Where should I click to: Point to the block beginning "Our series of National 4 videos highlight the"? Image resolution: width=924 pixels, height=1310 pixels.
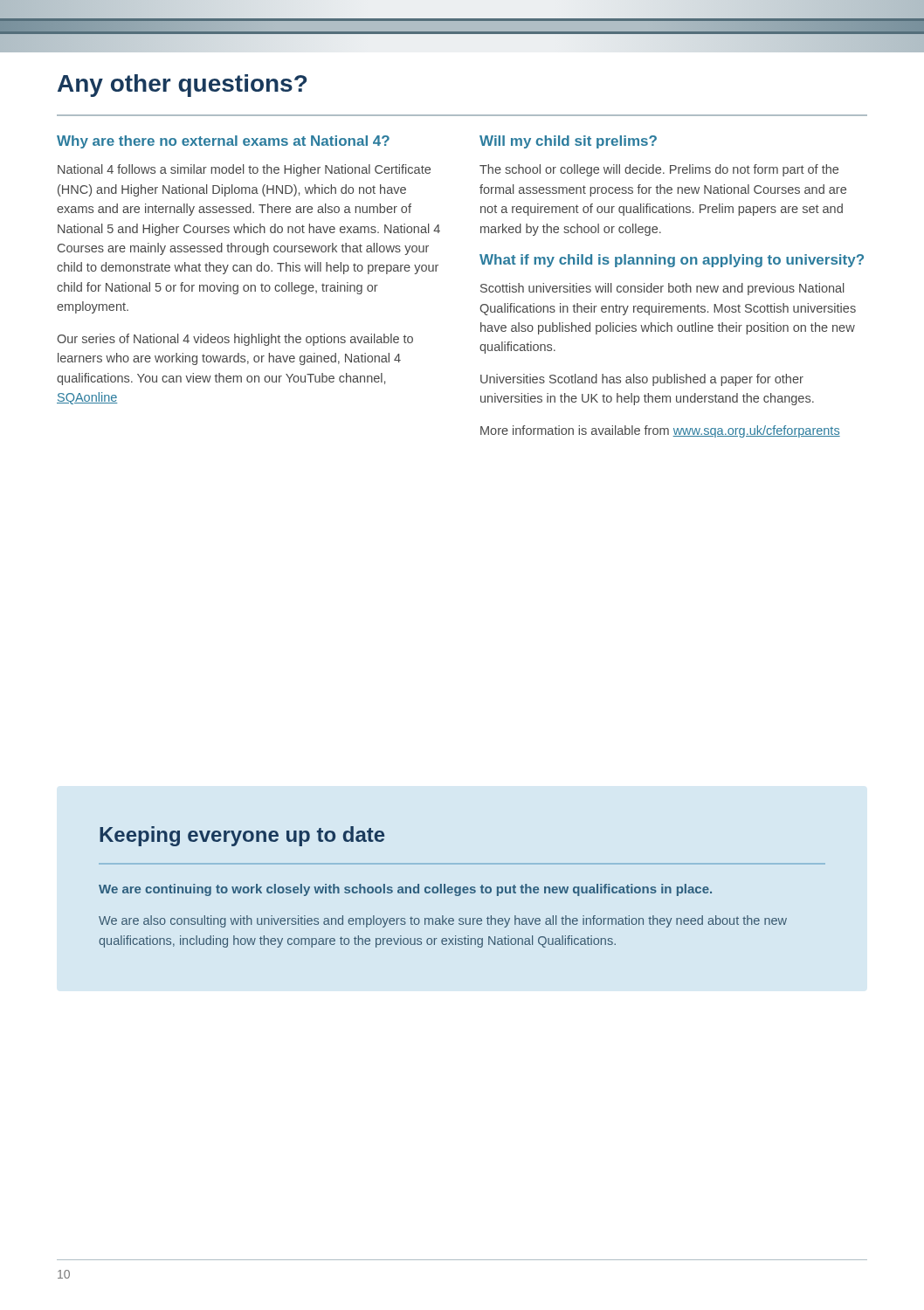click(x=251, y=368)
